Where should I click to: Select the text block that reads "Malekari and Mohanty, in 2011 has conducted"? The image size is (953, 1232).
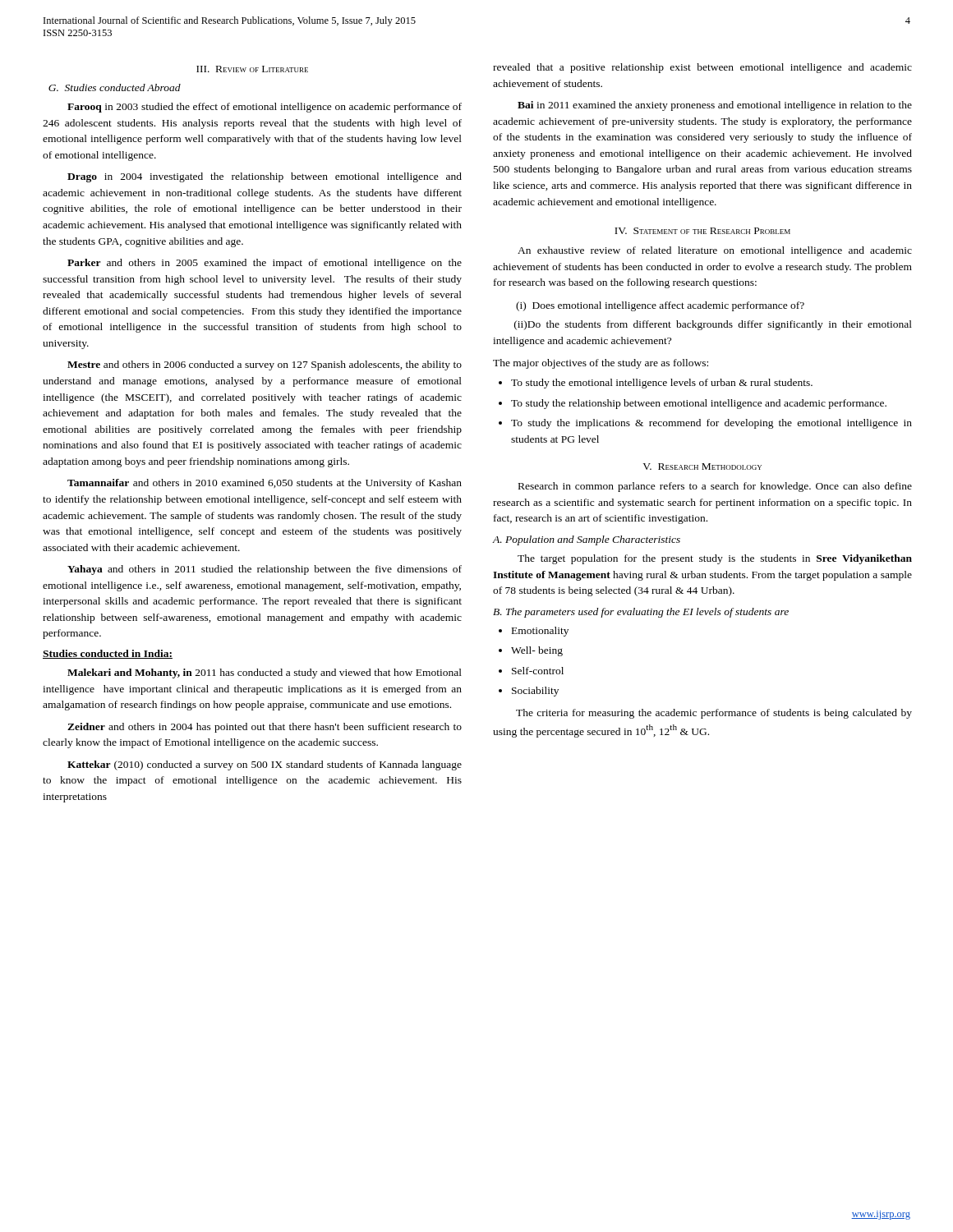pyautogui.click(x=252, y=688)
